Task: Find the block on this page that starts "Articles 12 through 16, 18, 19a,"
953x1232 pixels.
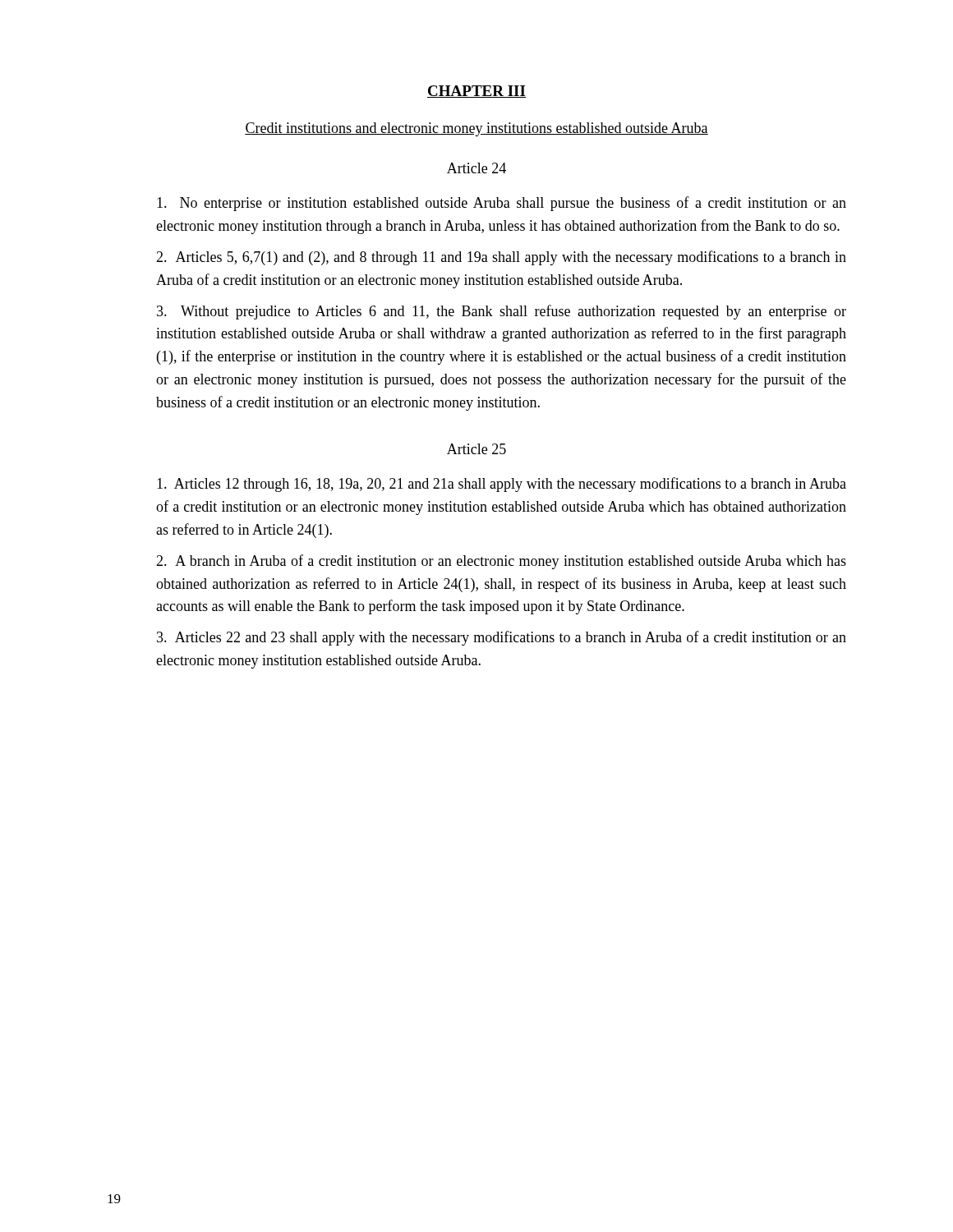Action: 501,507
